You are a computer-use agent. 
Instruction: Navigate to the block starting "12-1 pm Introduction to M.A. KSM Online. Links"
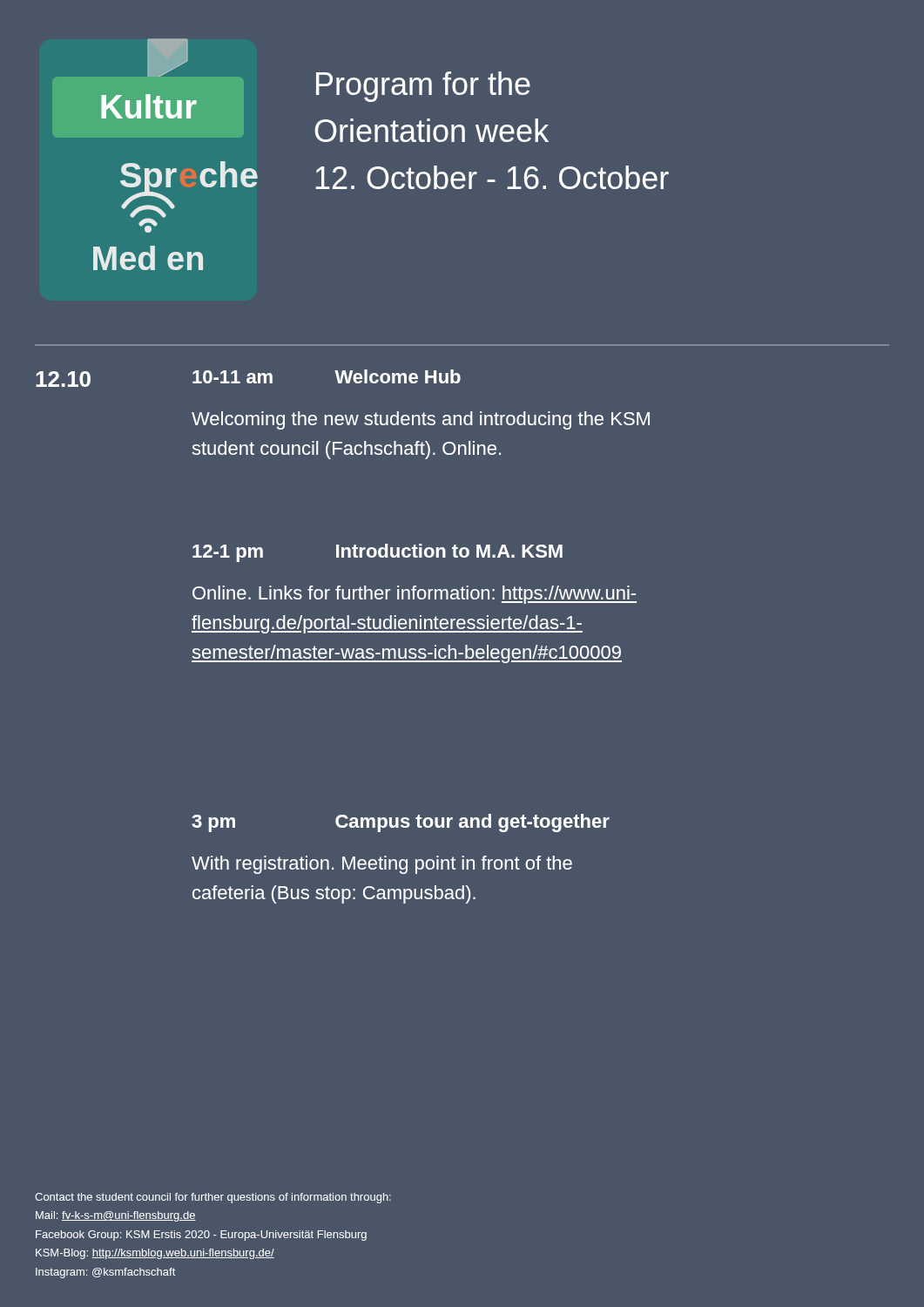(x=540, y=604)
